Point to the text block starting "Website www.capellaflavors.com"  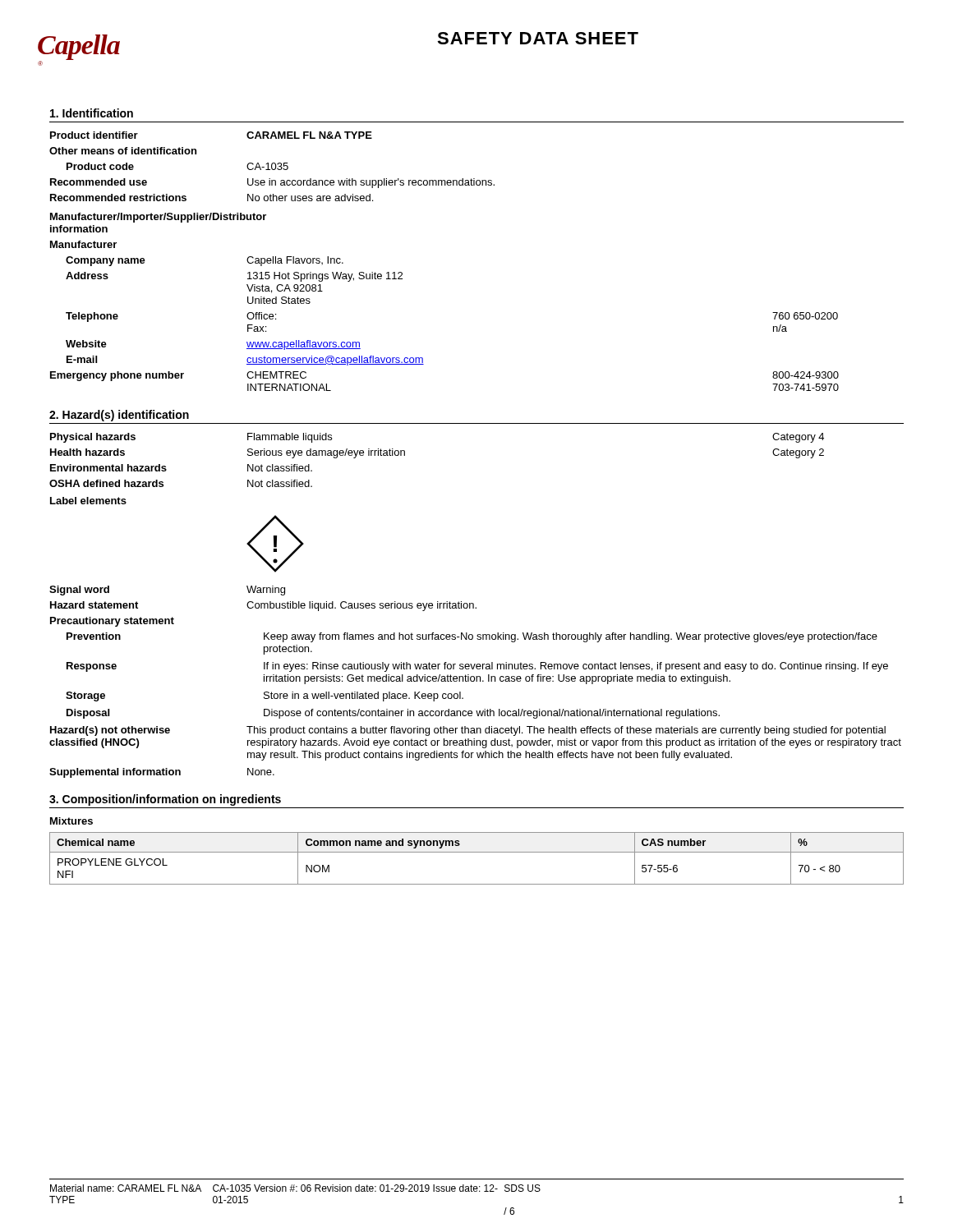(x=86, y=345)
